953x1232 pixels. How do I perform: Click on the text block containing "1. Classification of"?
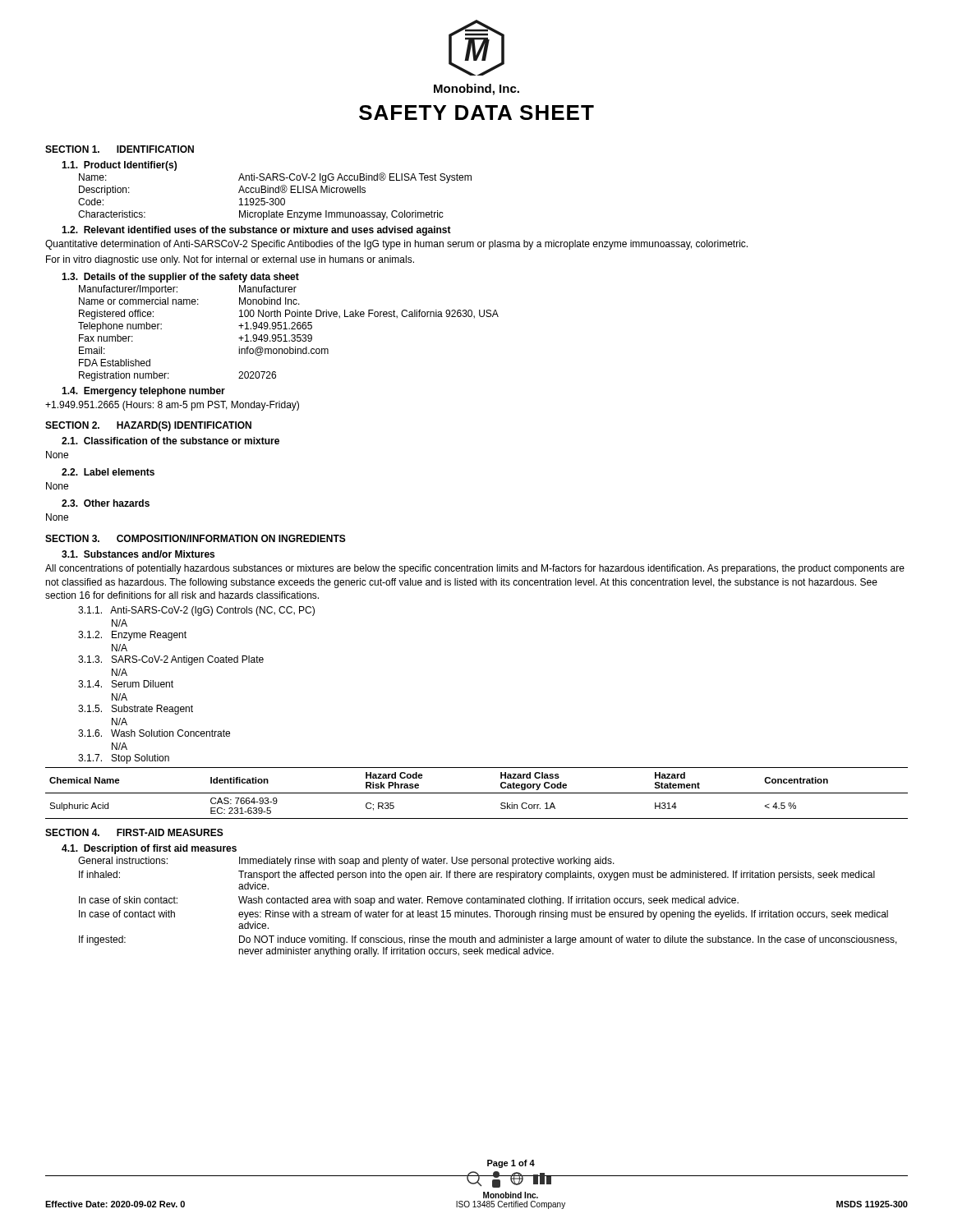click(170, 441)
